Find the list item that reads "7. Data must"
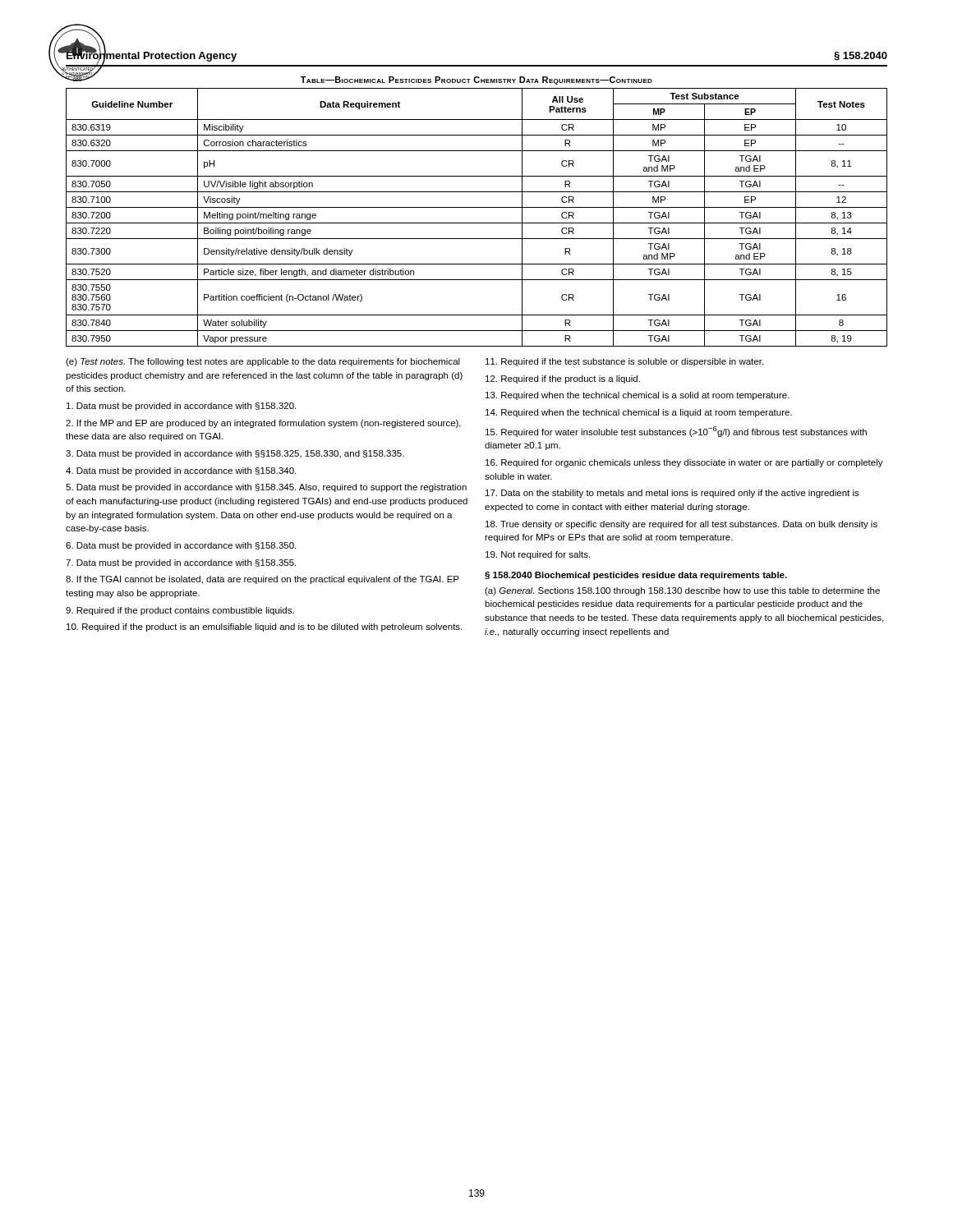 click(181, 562)
